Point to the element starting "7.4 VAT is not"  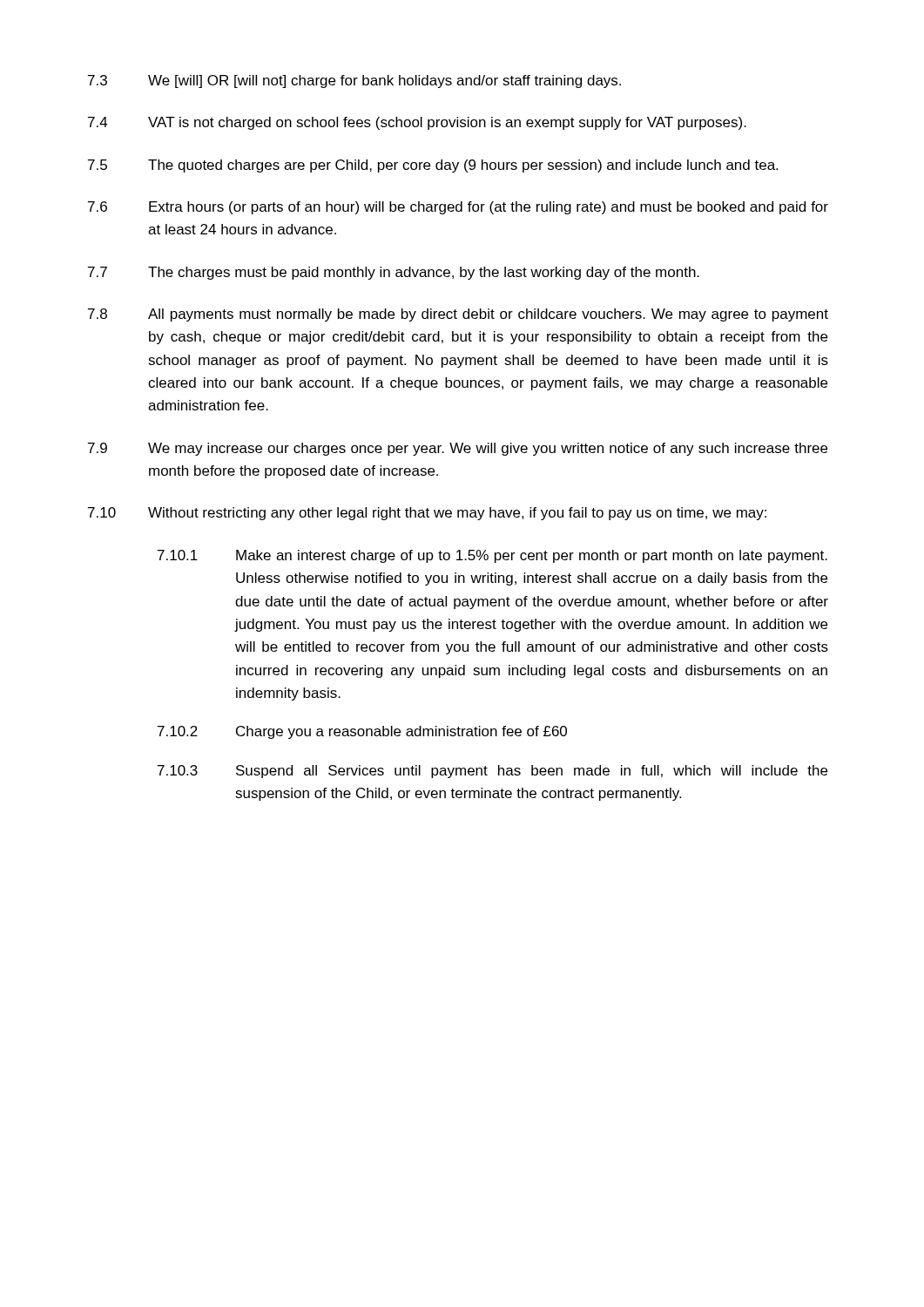tap(458, 123)
